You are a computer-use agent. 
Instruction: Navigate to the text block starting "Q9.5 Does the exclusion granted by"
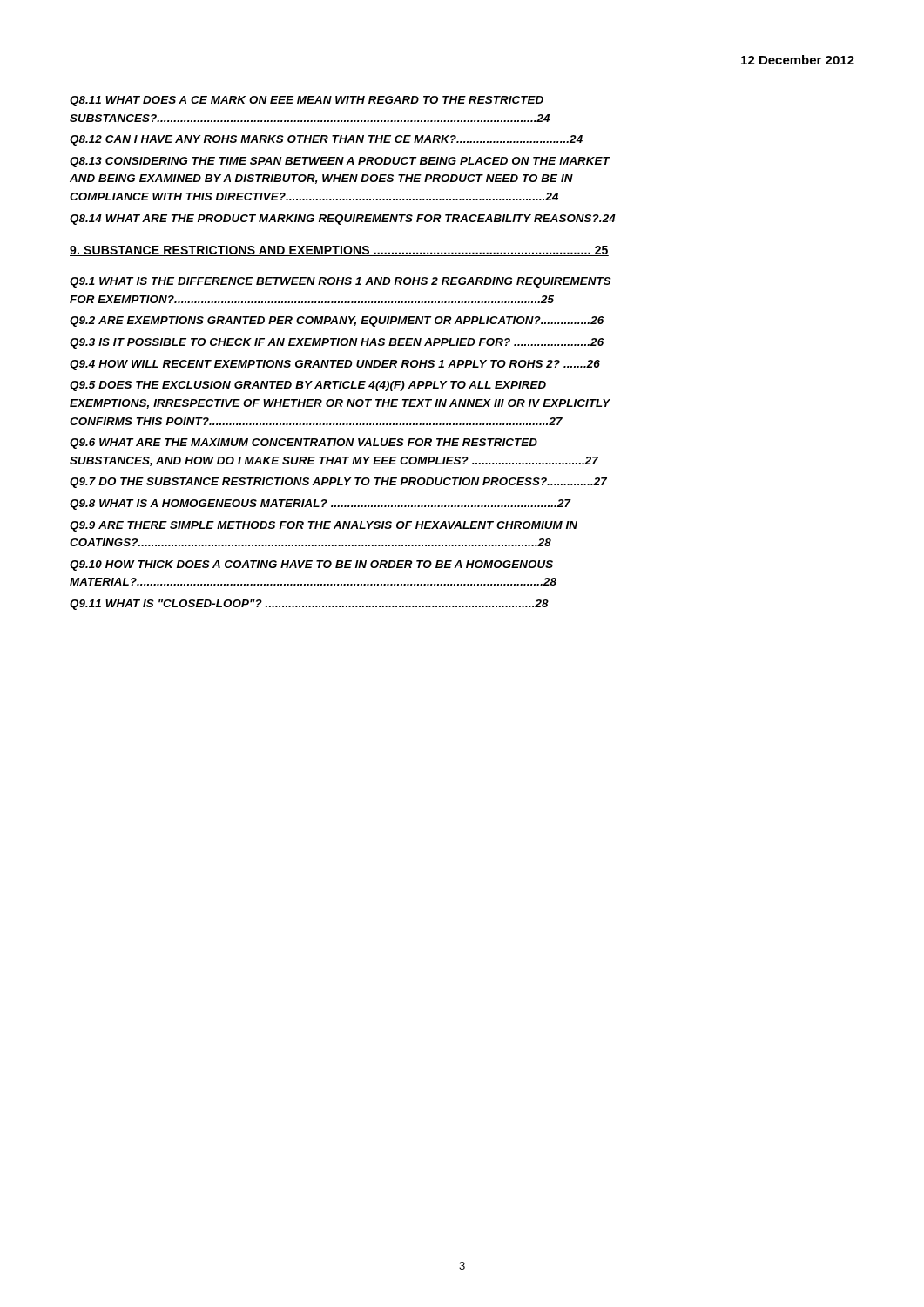point(340,403)
